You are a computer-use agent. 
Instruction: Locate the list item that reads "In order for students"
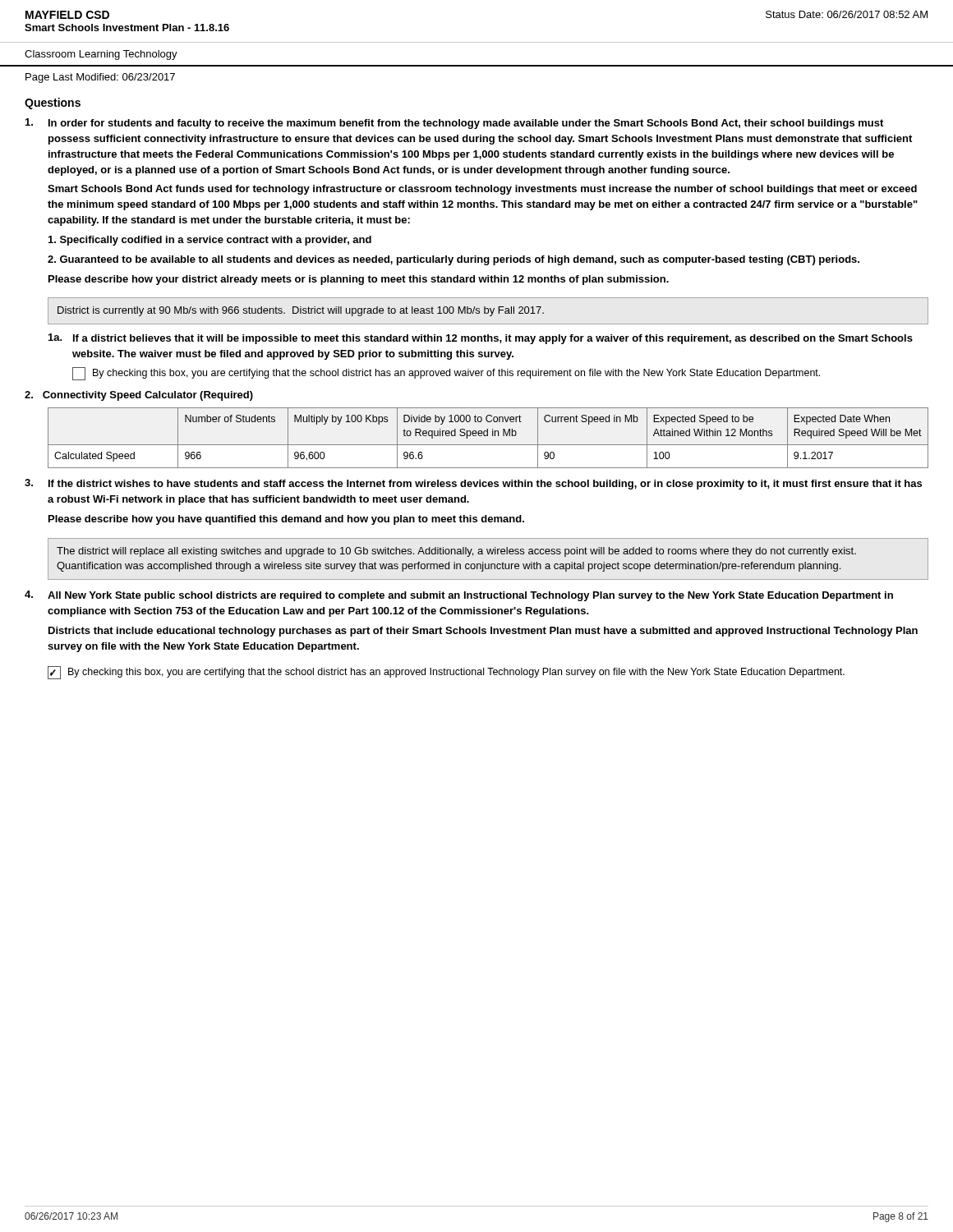tap(476, 203)
